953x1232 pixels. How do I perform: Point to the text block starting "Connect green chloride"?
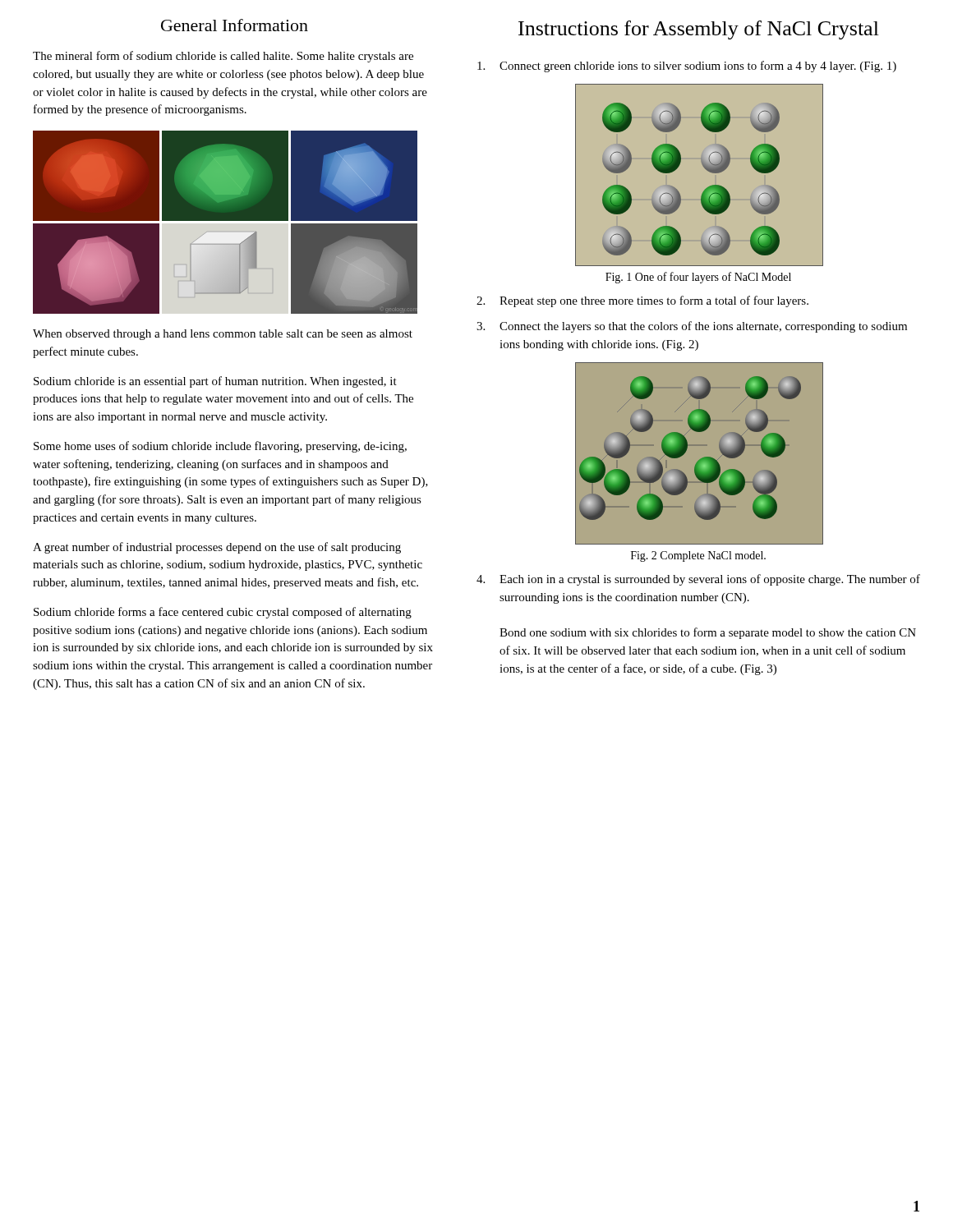click(686, 66)
